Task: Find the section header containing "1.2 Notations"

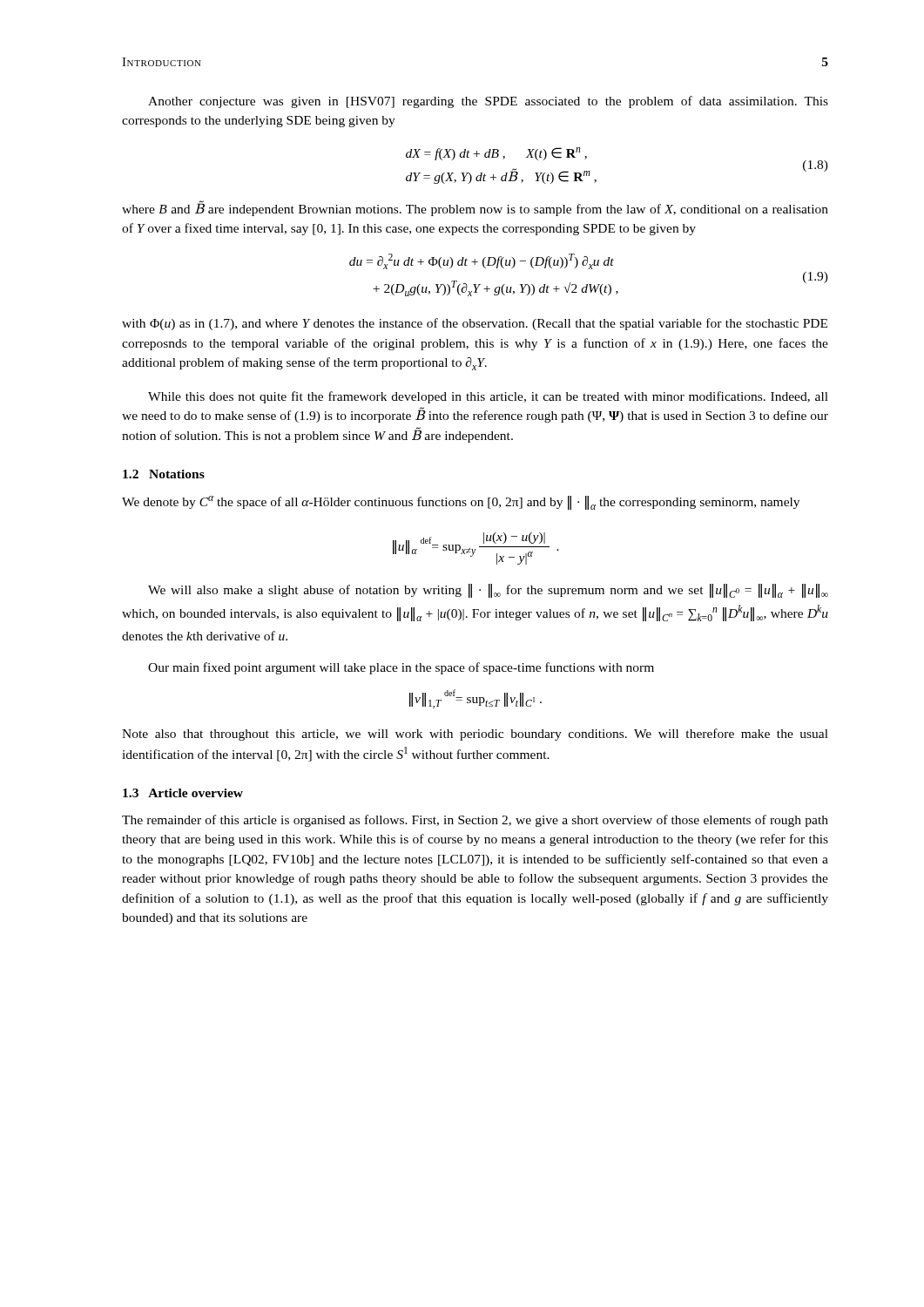Action: 163,474
